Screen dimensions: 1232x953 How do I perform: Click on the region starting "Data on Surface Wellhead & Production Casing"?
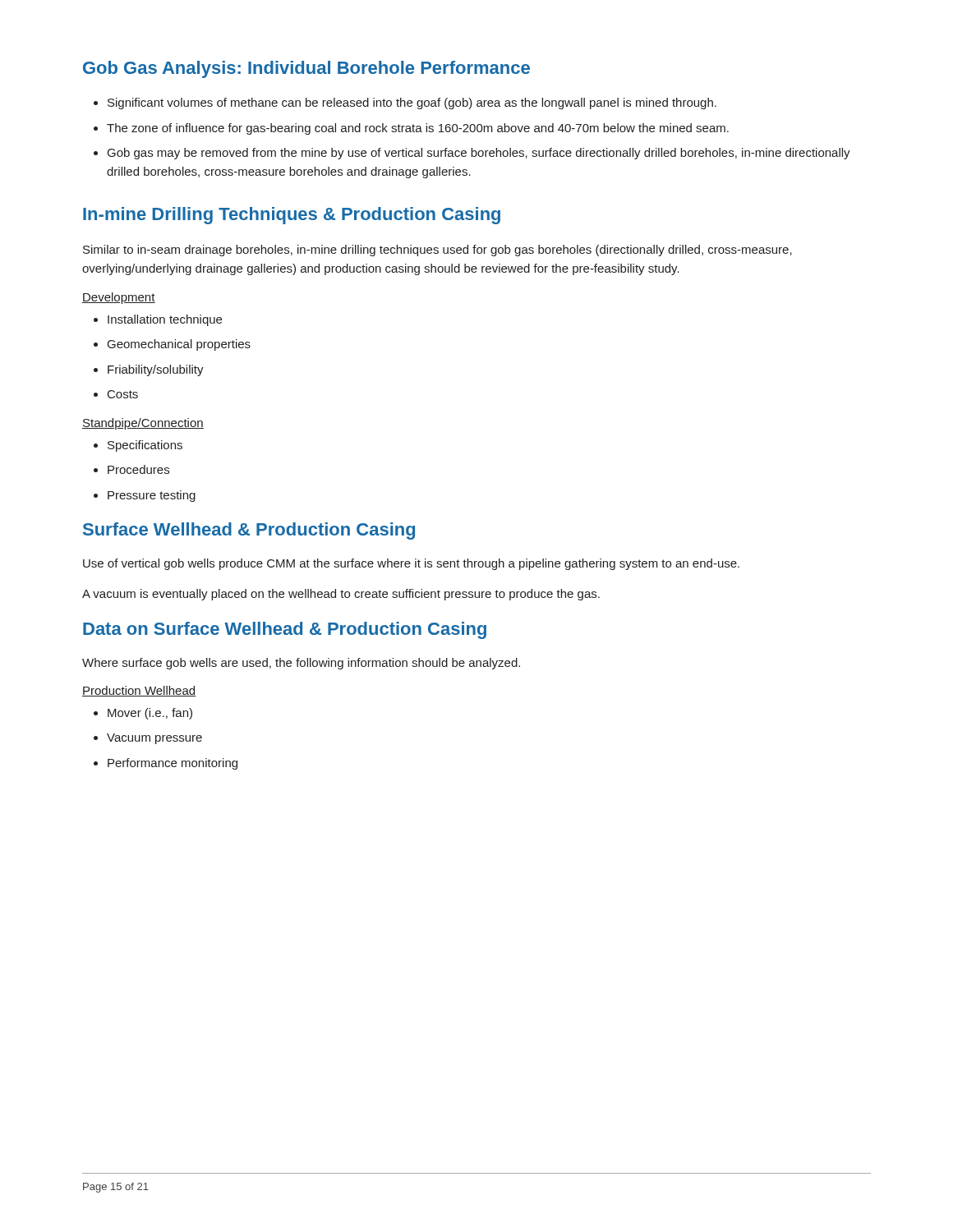pos(476,629)
